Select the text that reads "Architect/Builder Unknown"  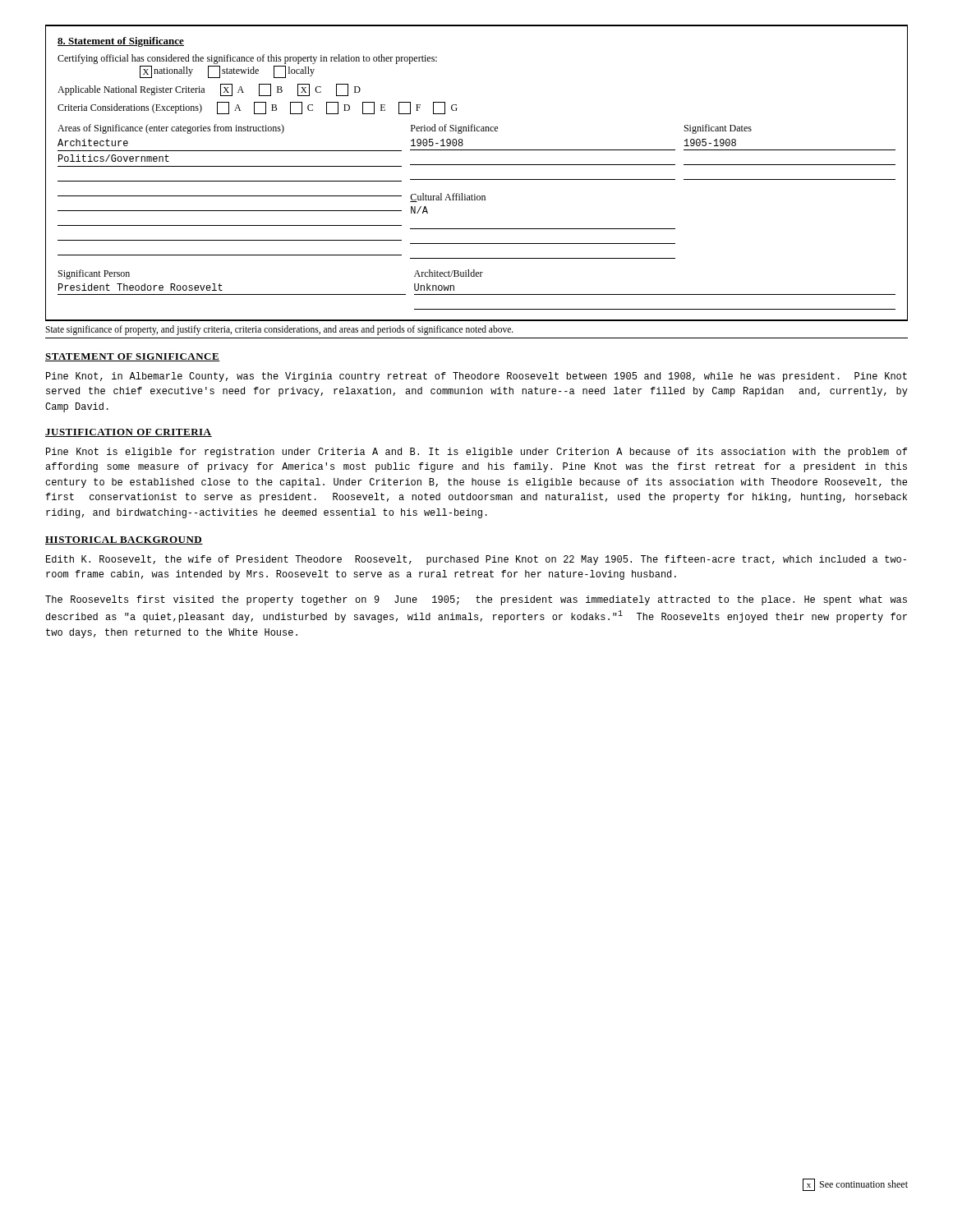(x=655, y=289)
